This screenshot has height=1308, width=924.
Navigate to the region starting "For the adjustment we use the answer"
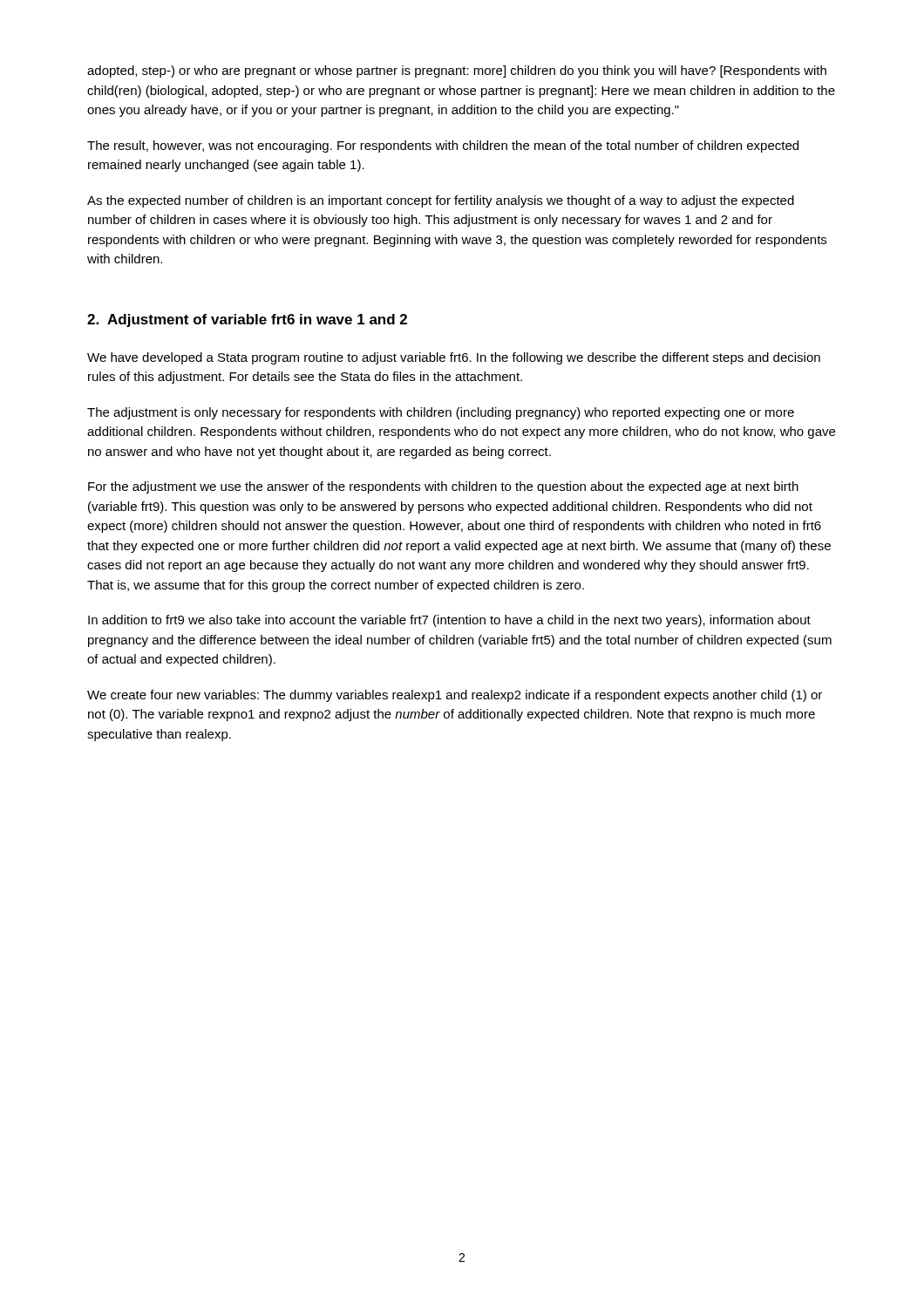click(x=459, y=535)
